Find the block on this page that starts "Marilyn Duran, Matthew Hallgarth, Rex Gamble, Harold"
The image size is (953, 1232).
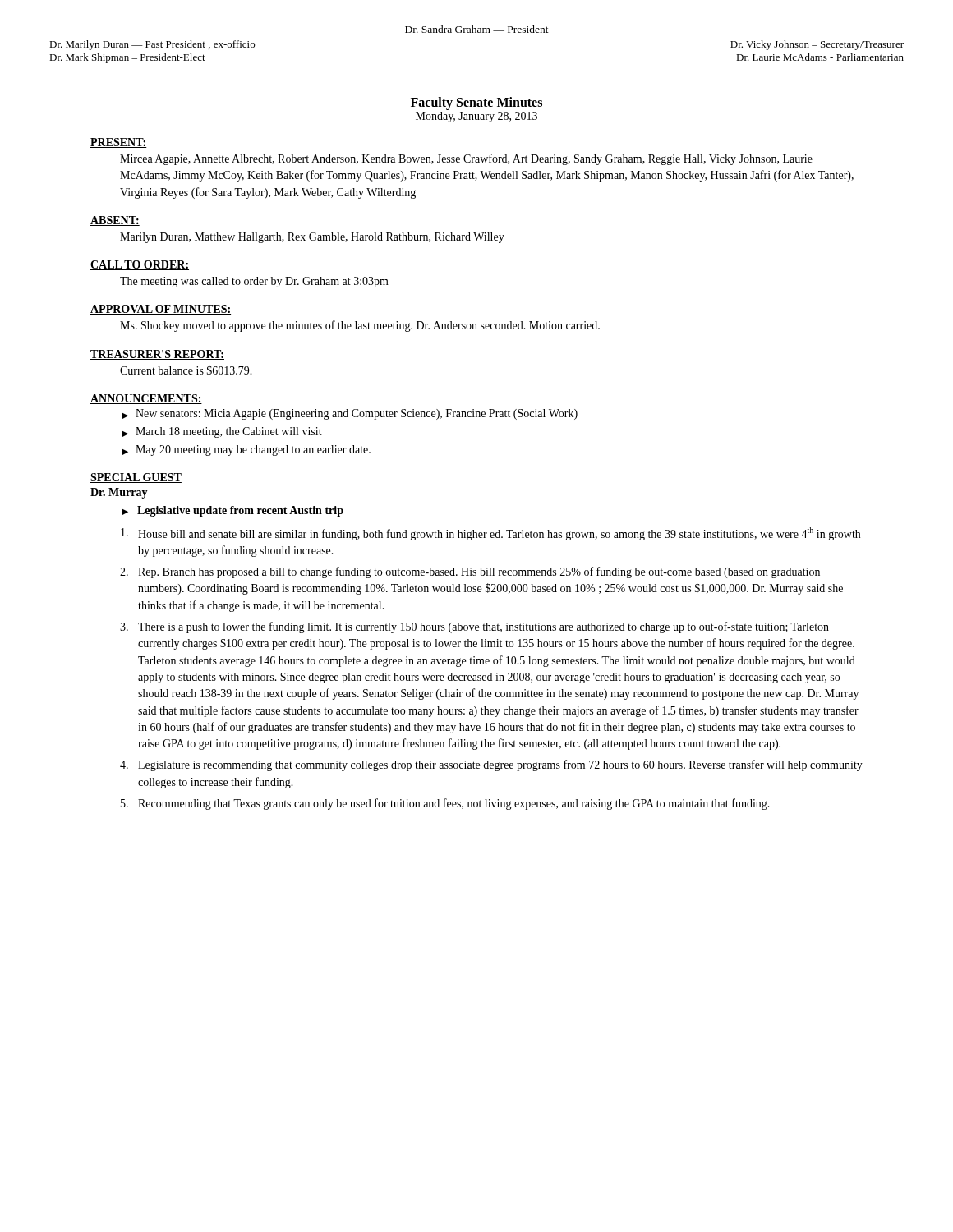[x=312, y=237]
